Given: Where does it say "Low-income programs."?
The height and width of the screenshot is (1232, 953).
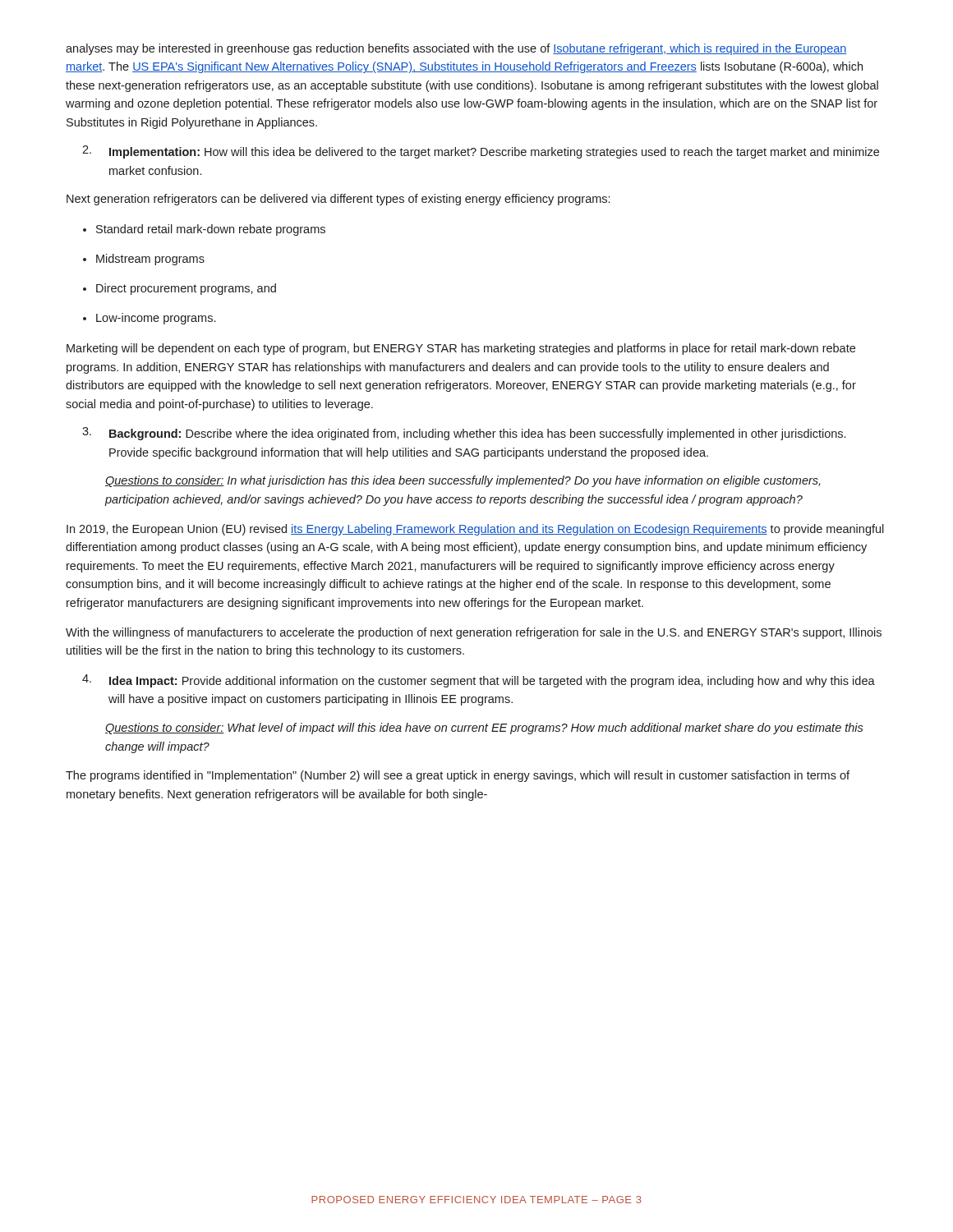Looking at the screenshot, I should click(149, 319).
